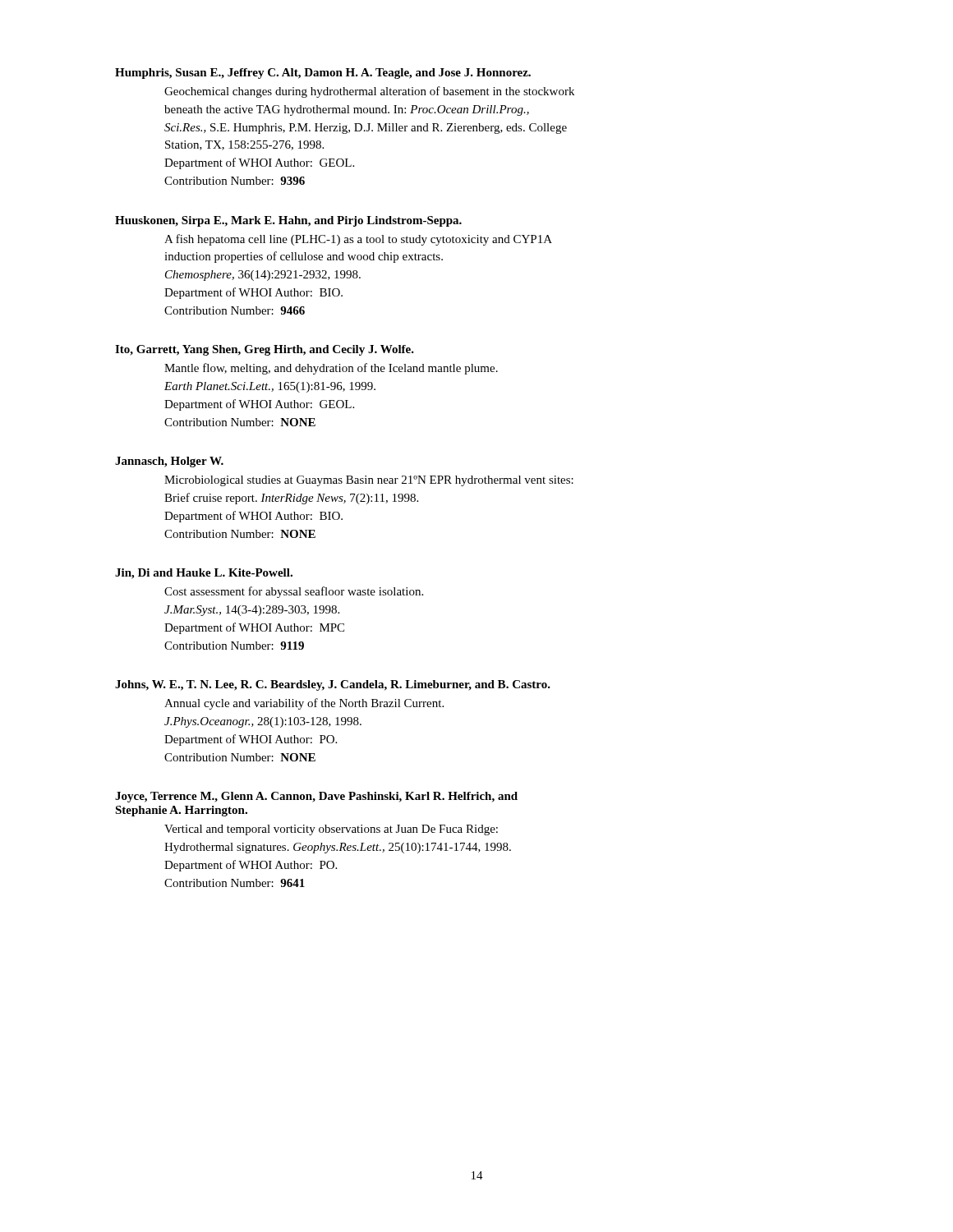Point to the passage starting "Johns, W. E., T. N."
This screenshot has height=1232, width=953.
pos(333,685)
